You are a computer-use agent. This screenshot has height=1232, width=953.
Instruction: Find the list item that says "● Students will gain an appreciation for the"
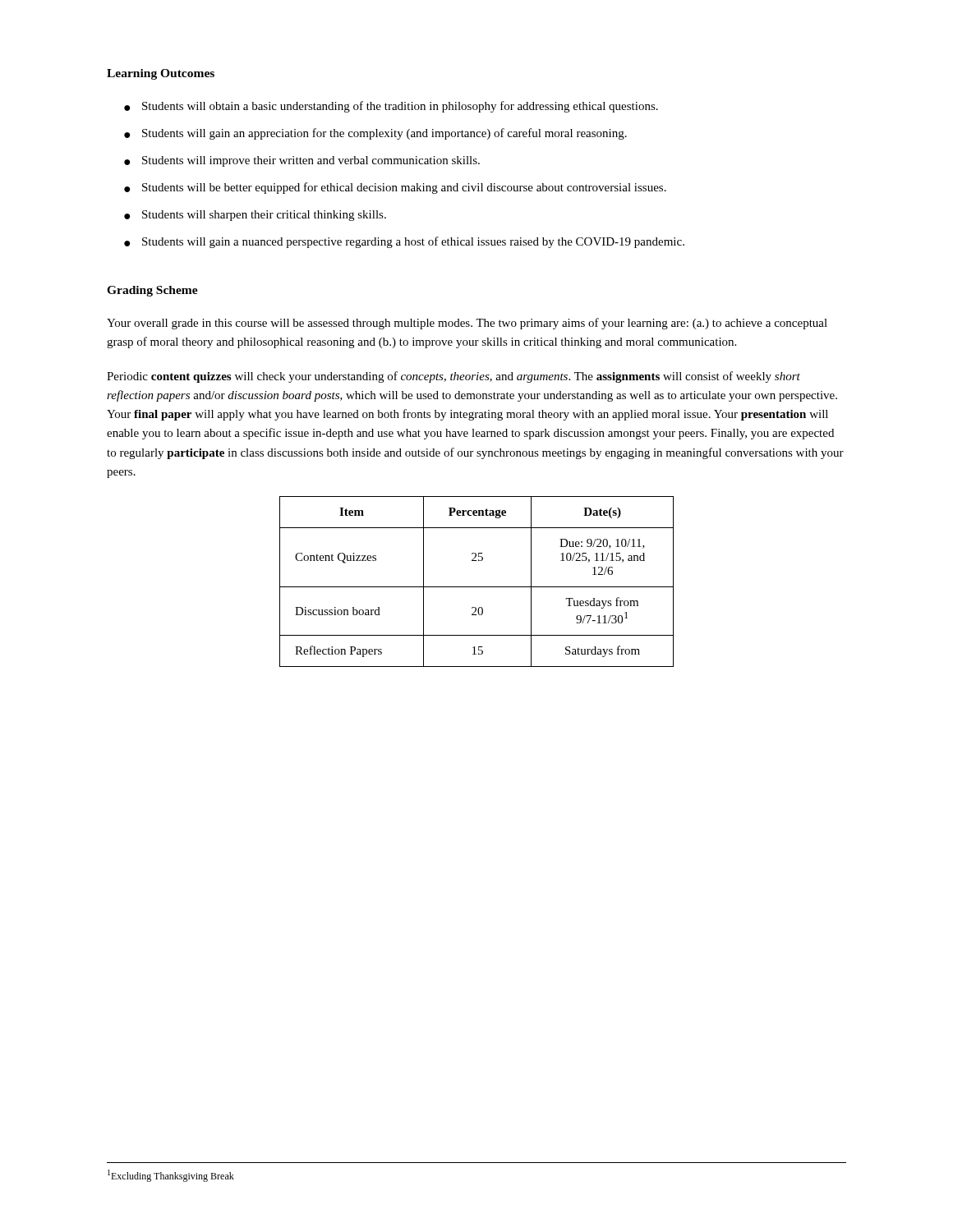(375, 134)
